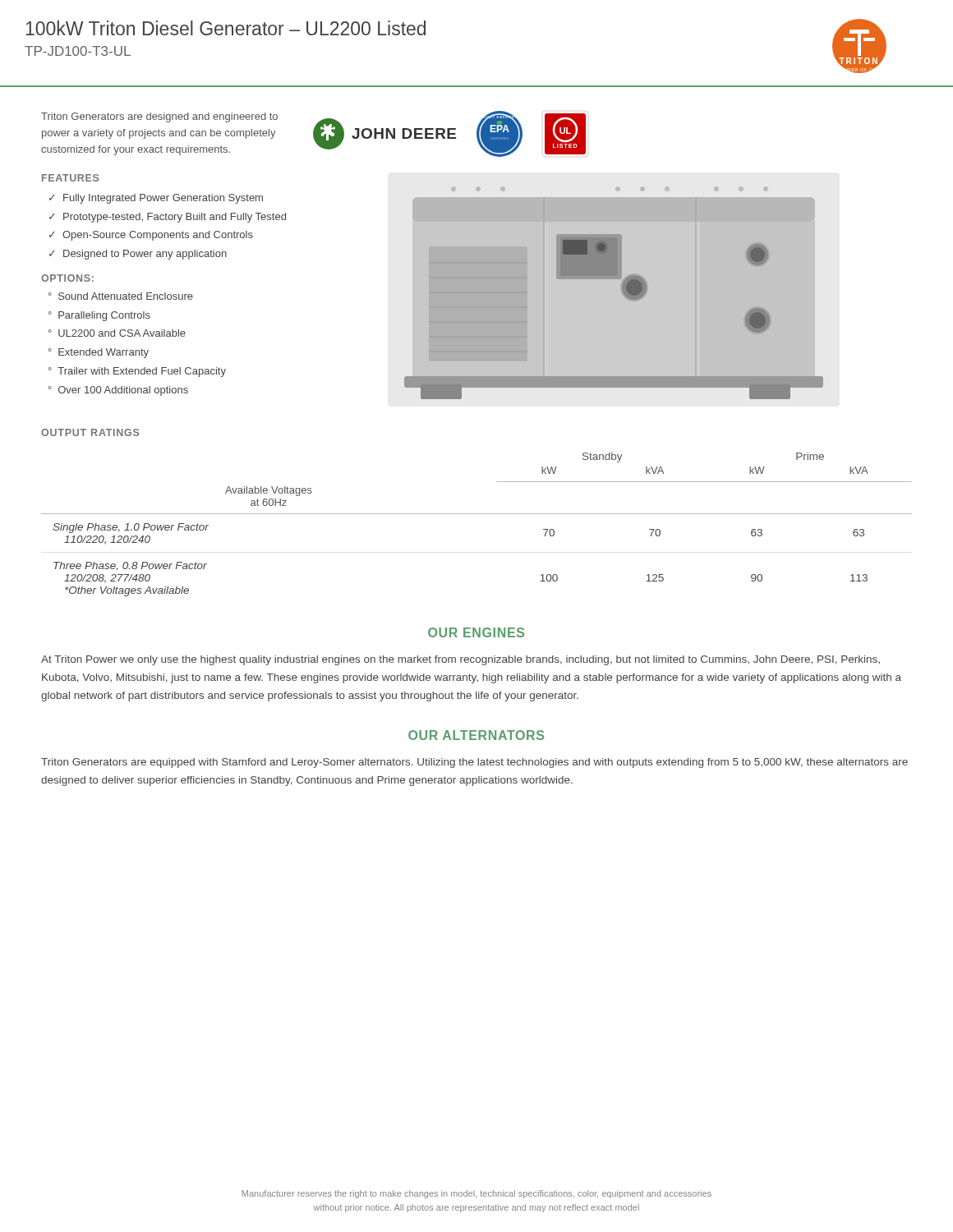953x1232 pixels.
Task: Locate the text "OUR ALTERNATORS"
Action: pos(476,735)
